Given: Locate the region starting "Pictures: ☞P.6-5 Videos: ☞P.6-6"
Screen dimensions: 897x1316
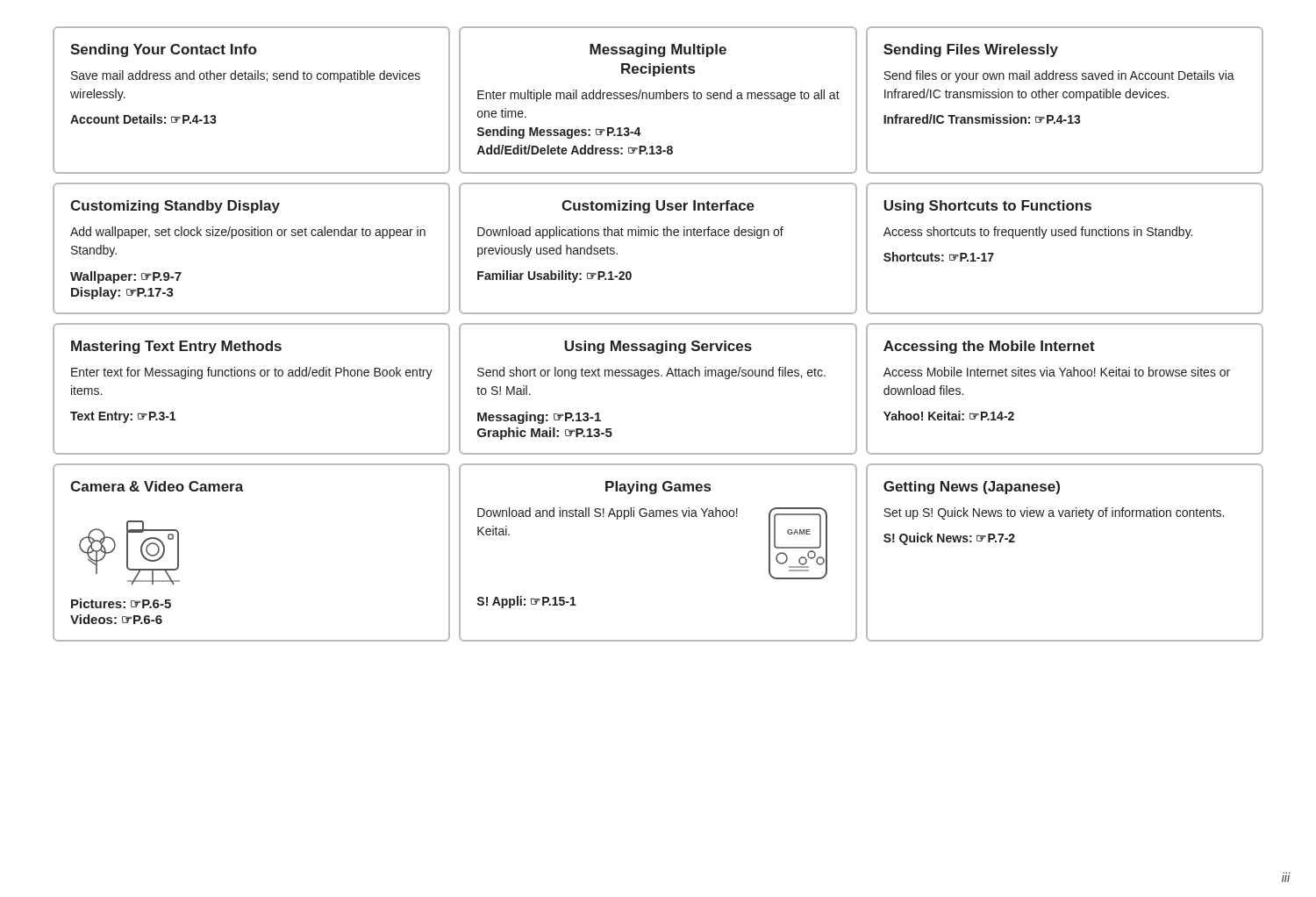Looking at the screenshot, I should point(121,603).
